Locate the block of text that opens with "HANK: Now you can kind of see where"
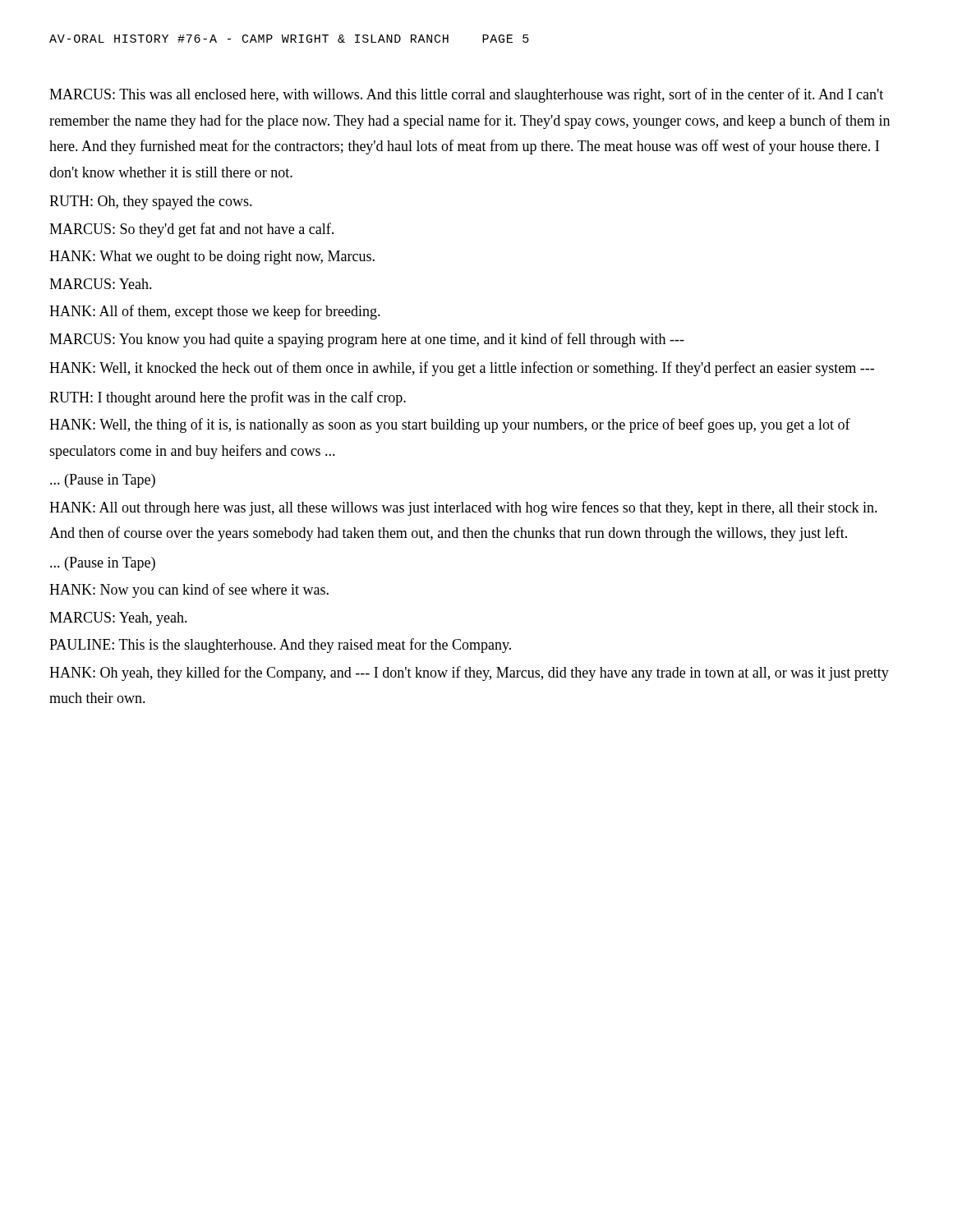This screenshot has width=953, height=1232. 189,590
